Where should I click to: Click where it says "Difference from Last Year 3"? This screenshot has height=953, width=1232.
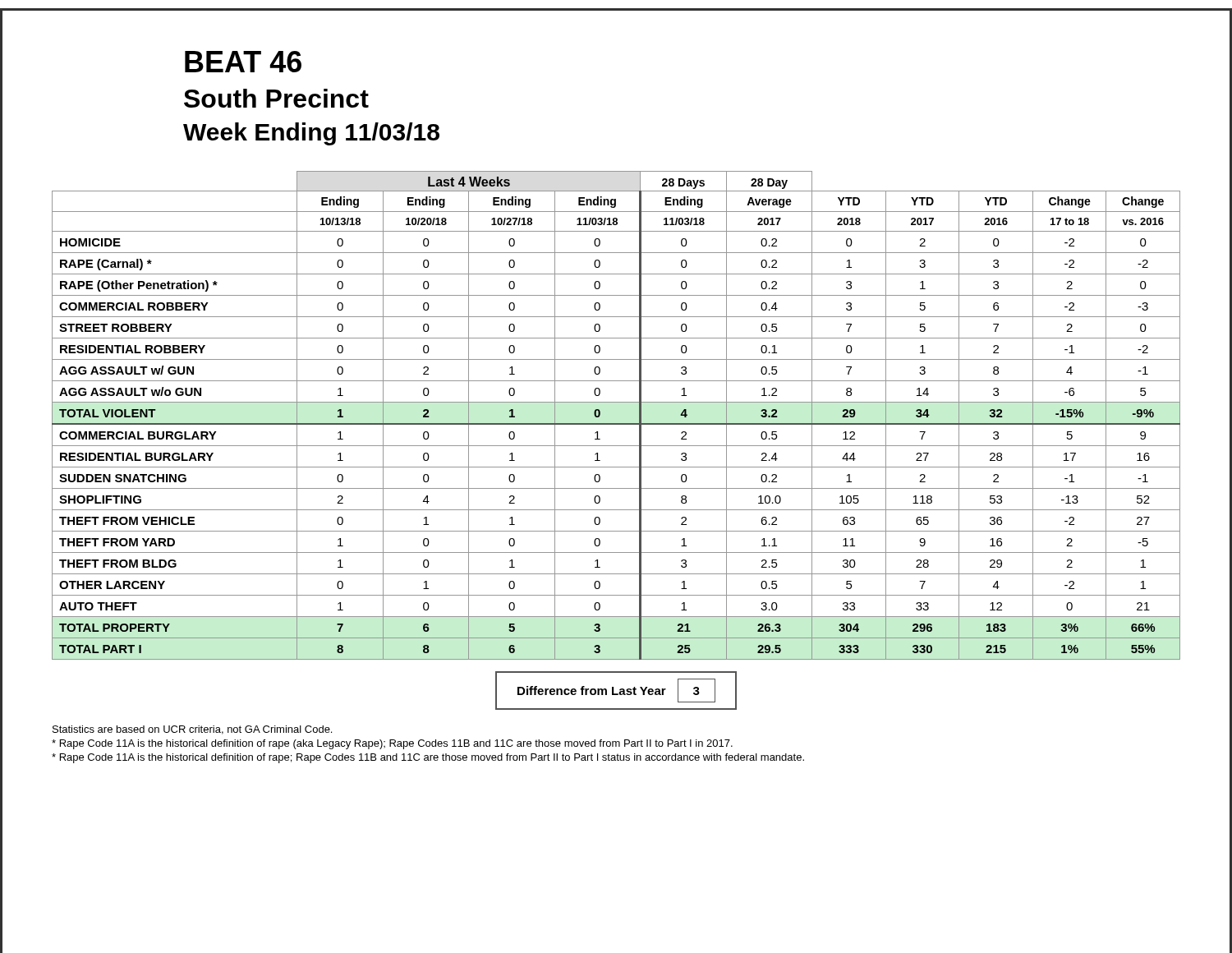click(616, 691)
